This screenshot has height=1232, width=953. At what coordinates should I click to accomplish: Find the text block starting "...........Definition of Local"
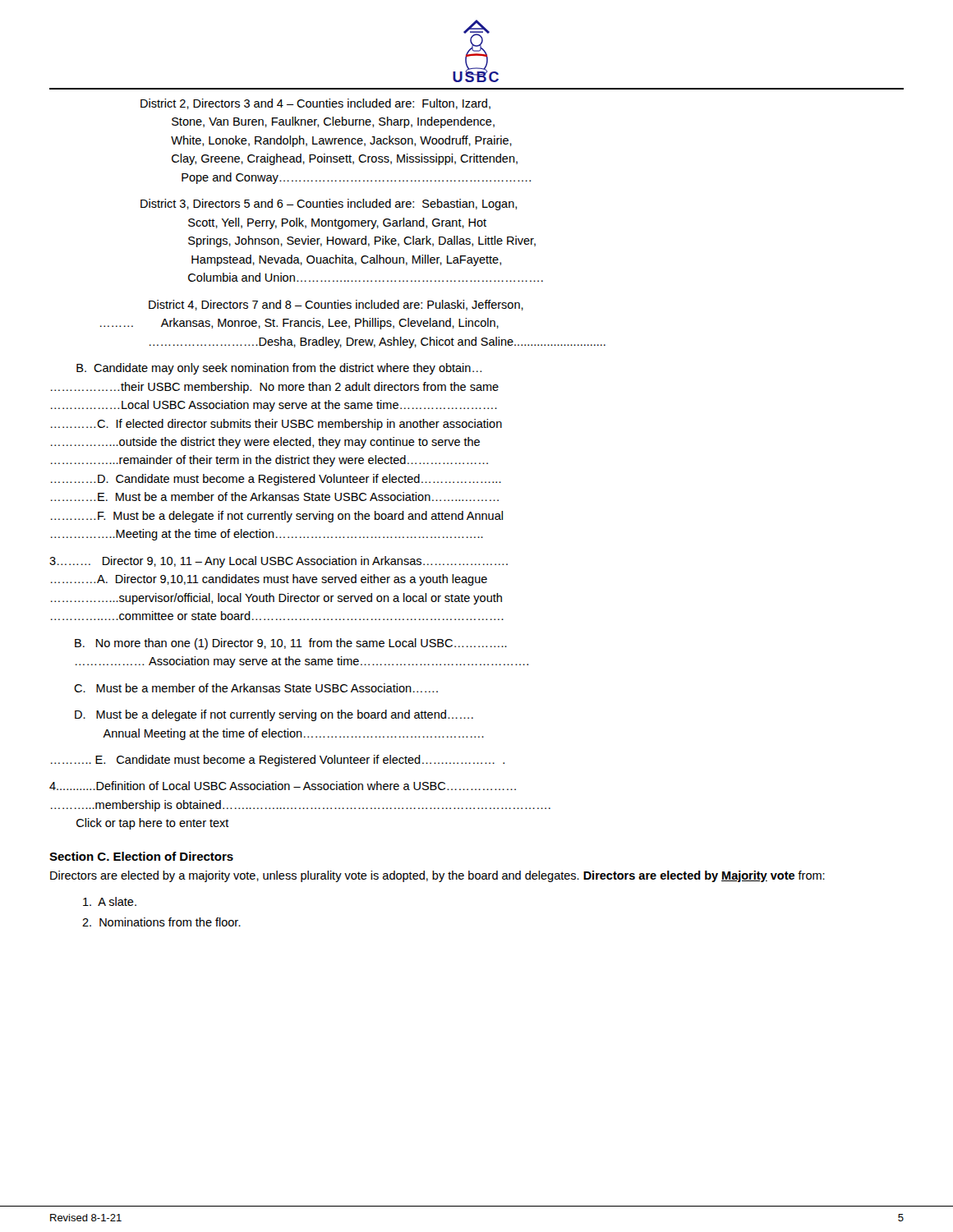click(x=300, y=805)
